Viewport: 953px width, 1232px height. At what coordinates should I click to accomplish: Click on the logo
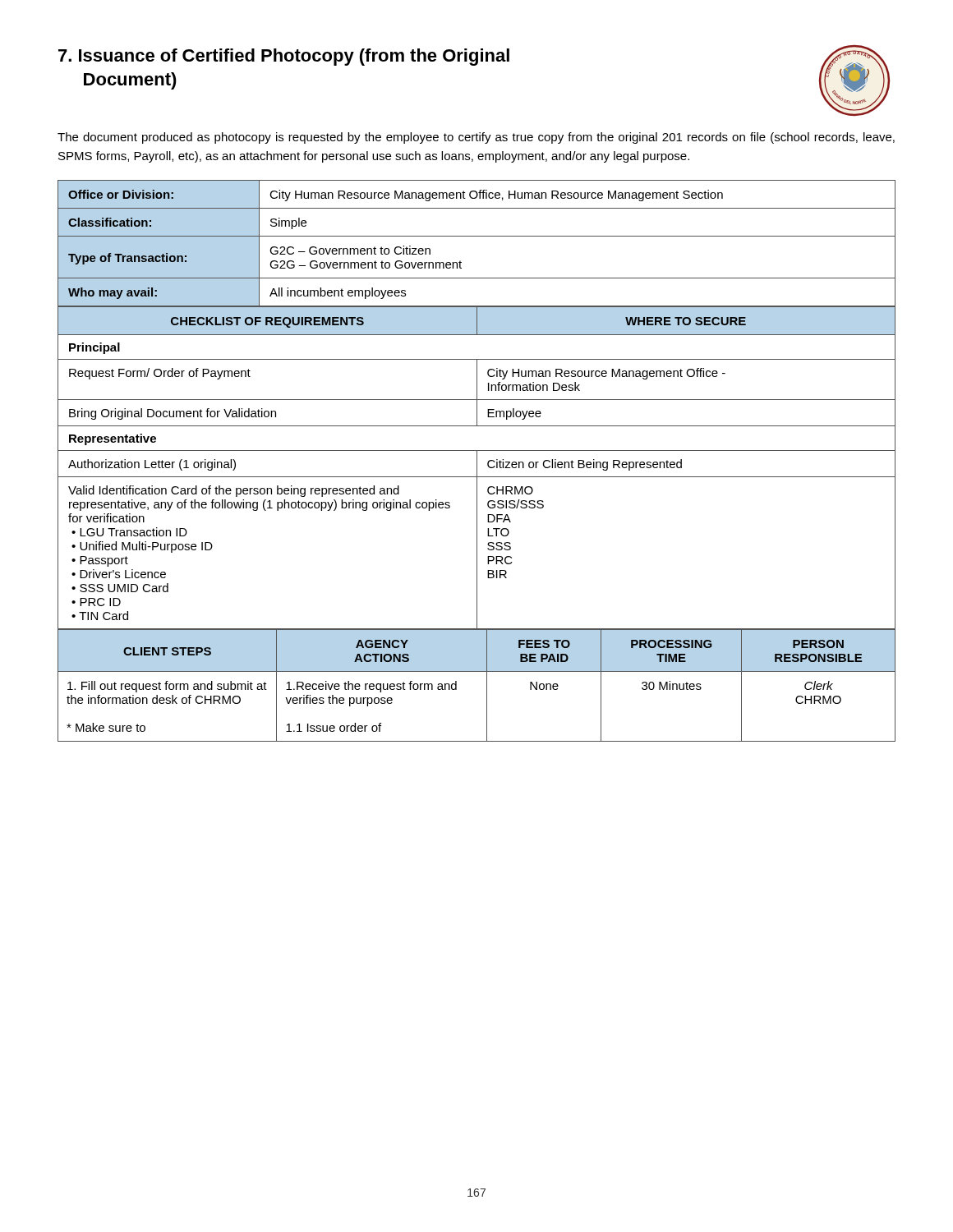(854, 81)
